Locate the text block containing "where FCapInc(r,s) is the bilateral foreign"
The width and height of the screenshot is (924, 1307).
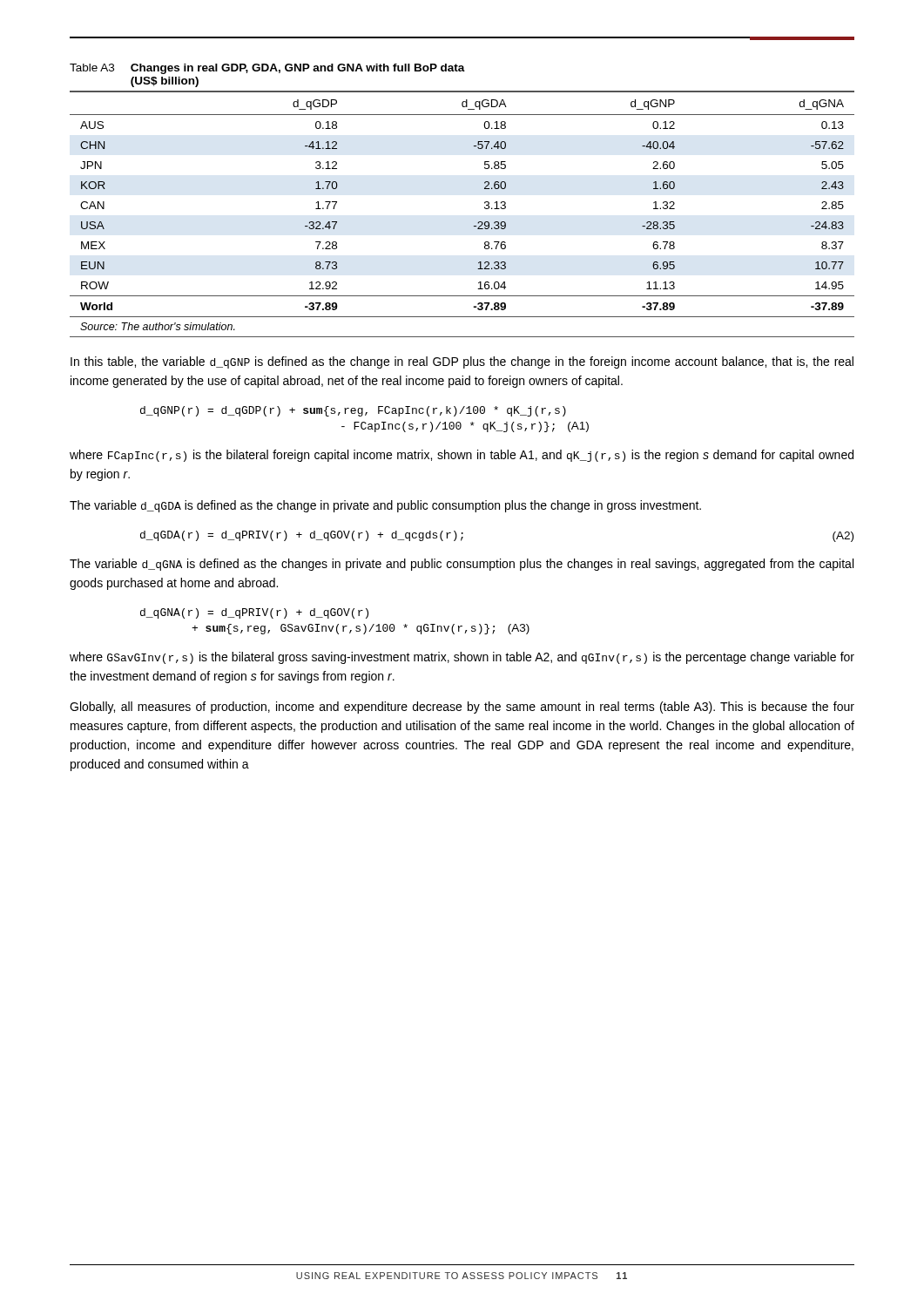[x=462, y=464]
